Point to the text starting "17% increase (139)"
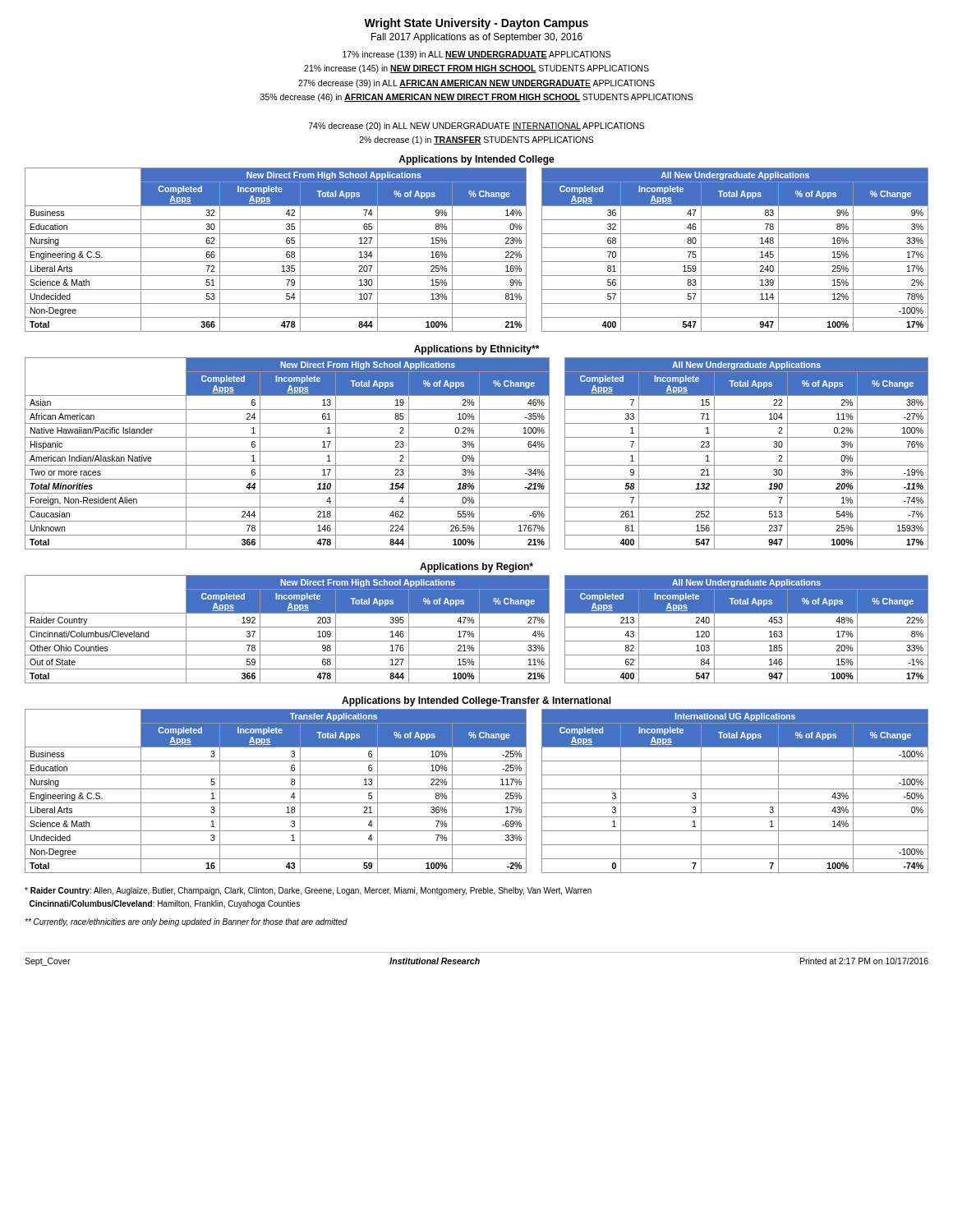Viewport: 953px width, 1232px height. pyautogui.click(x=476, y=97)
